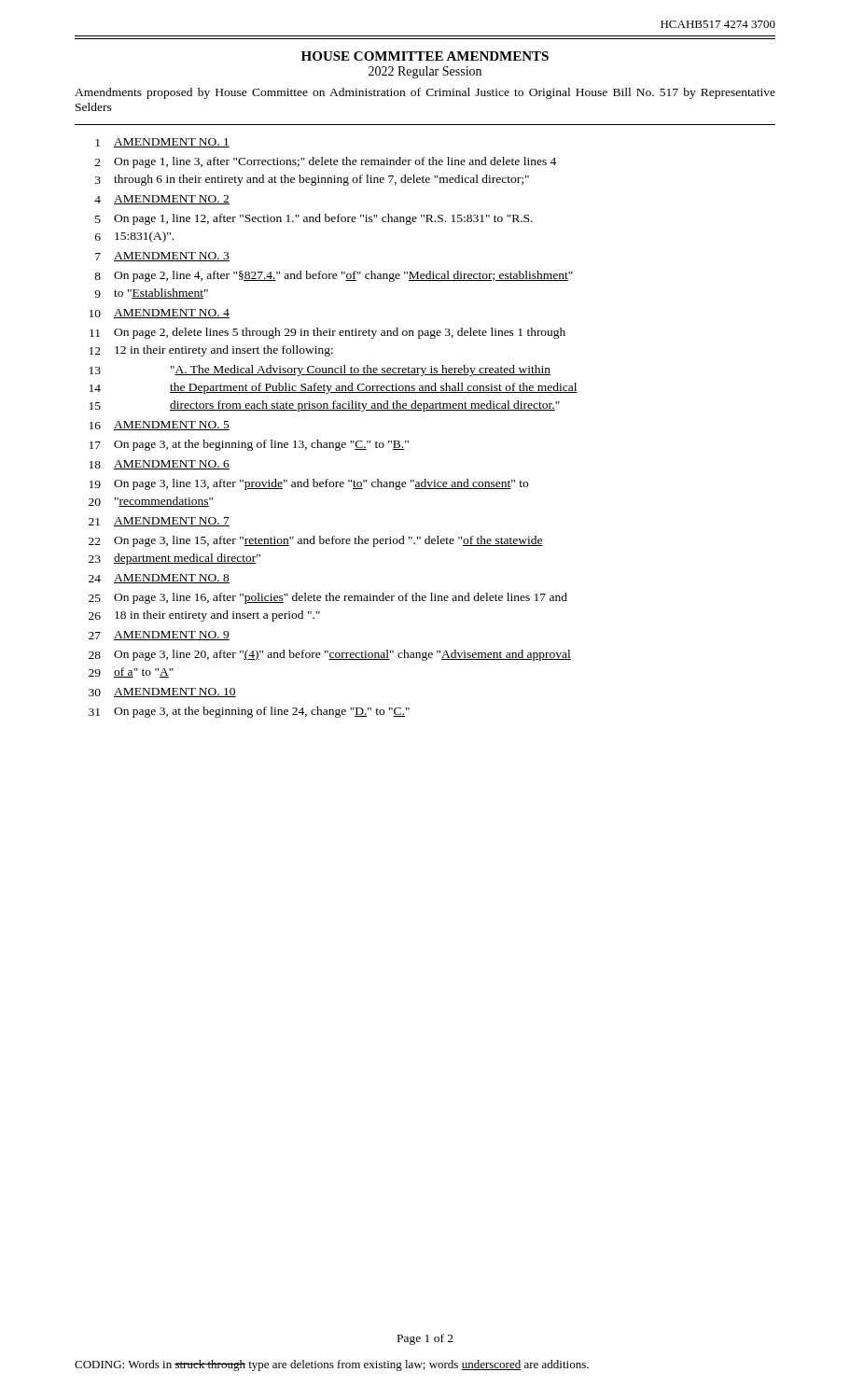Navigate to the element starting "Amendments proposed by House Committee on Administration of"

click(x=425, y=99)
